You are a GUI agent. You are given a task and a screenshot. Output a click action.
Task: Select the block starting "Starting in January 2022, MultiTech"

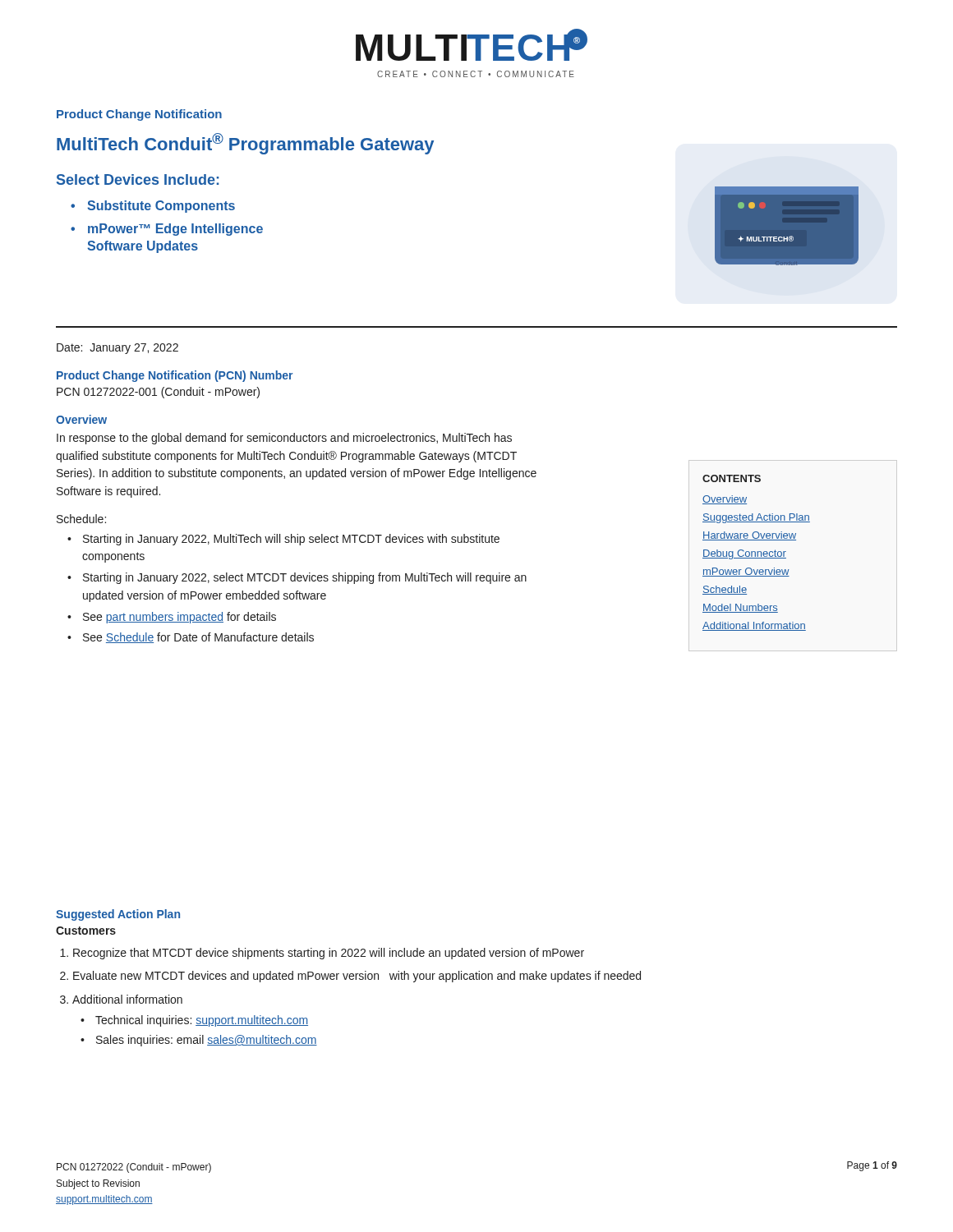pos(291,548)
